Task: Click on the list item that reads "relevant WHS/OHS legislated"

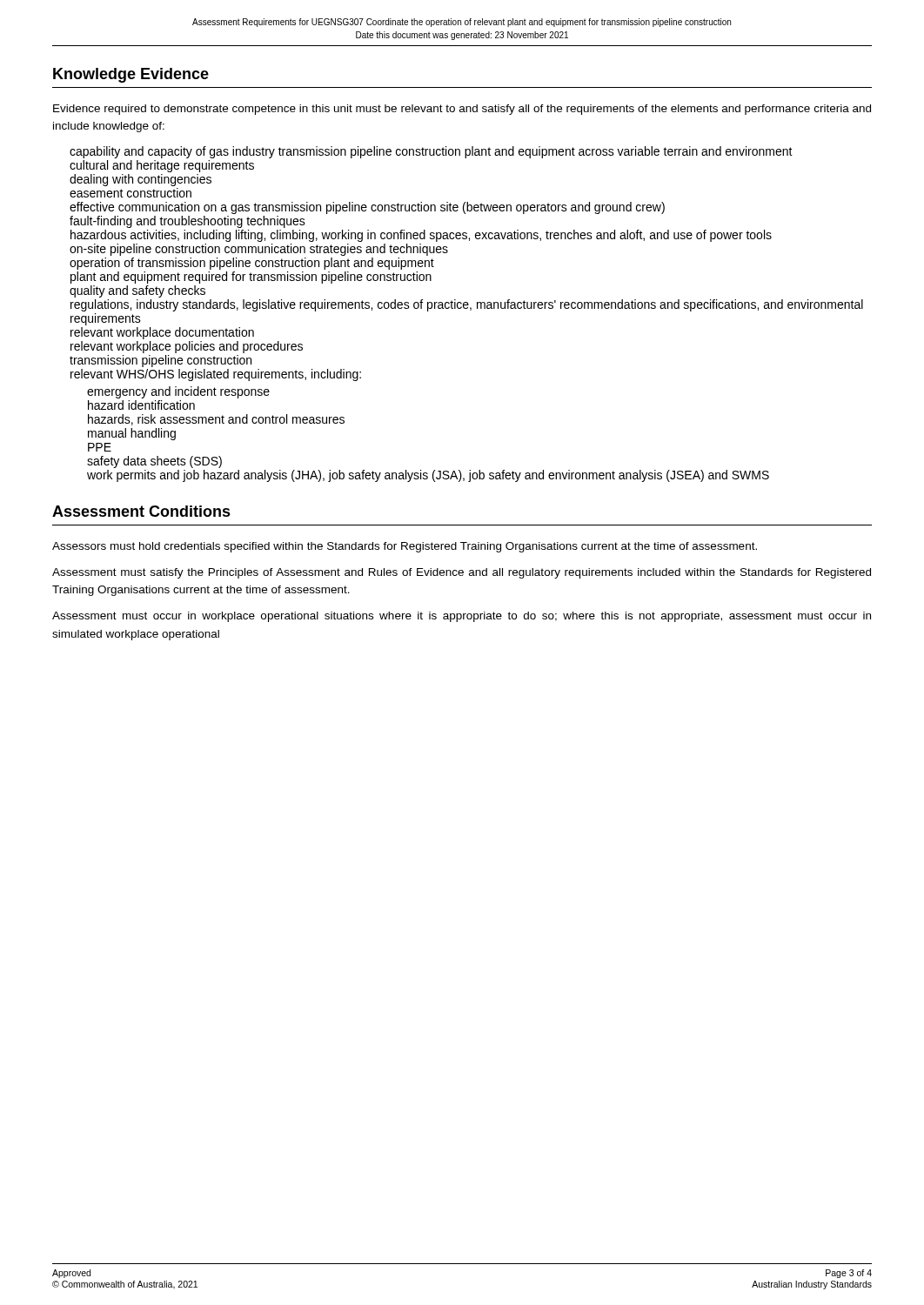Action: tap(216, 375)
